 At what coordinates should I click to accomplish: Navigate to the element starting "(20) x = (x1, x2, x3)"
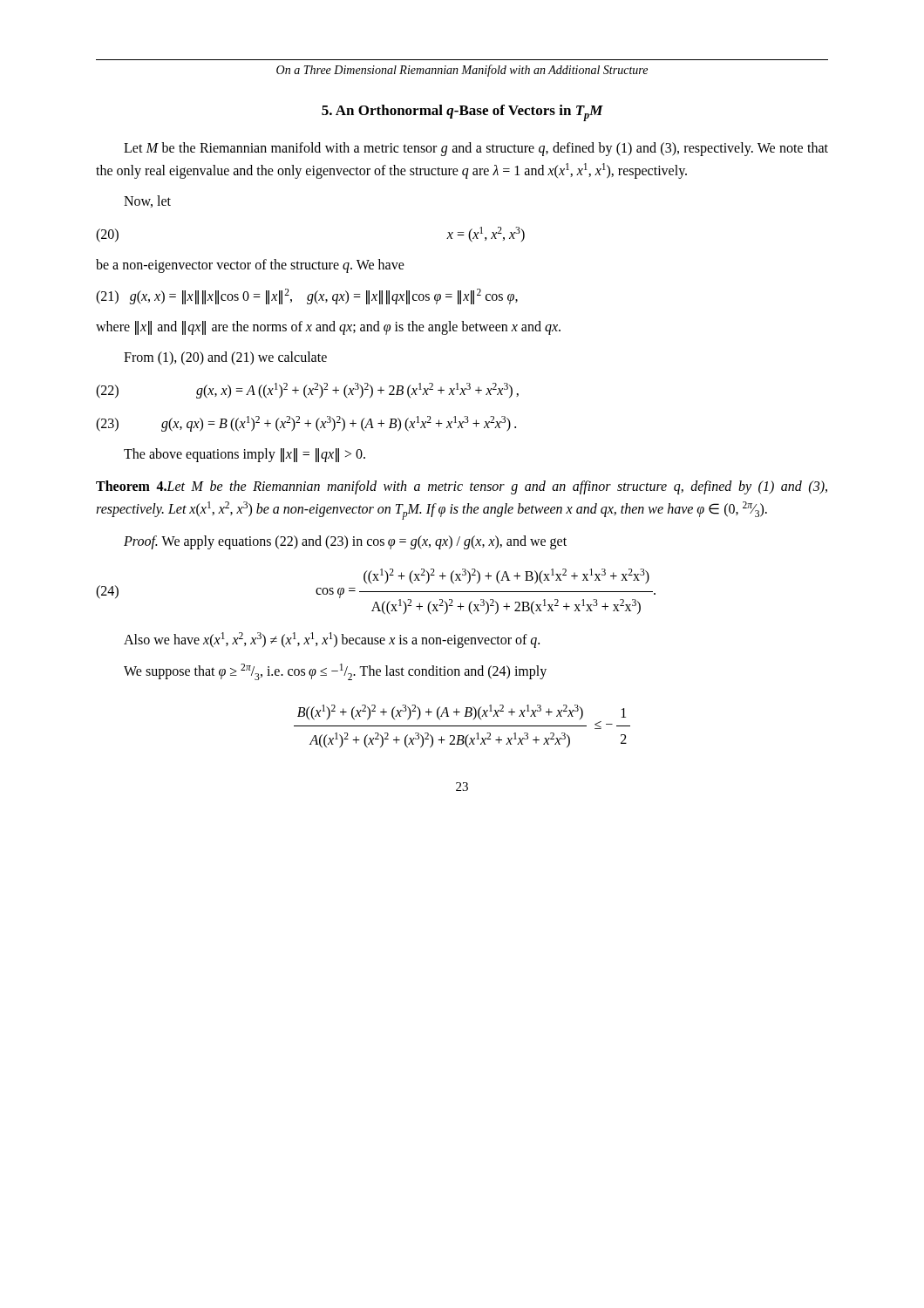click(462, 235)
